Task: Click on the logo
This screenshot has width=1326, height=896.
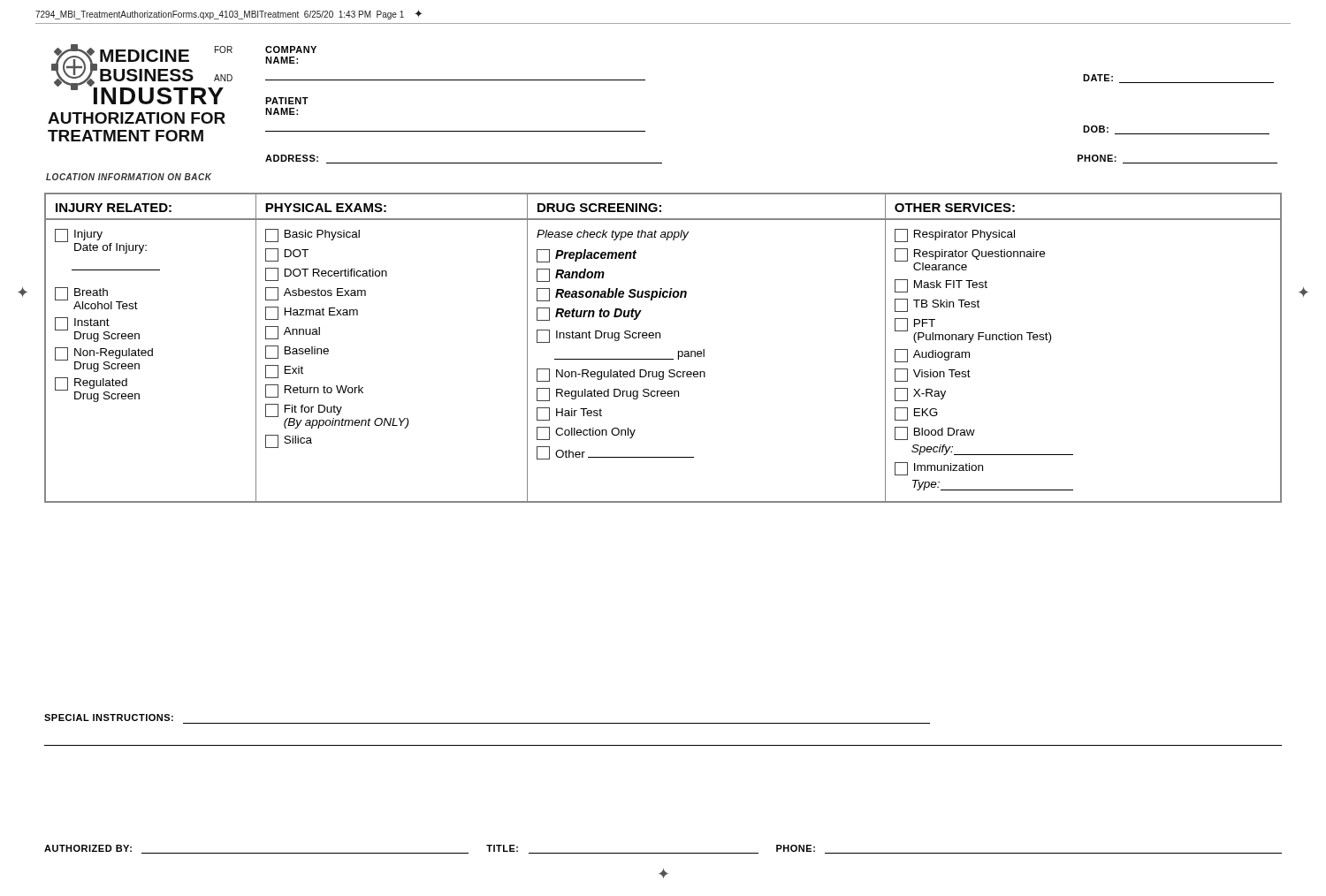Action: tap(141, 92)
